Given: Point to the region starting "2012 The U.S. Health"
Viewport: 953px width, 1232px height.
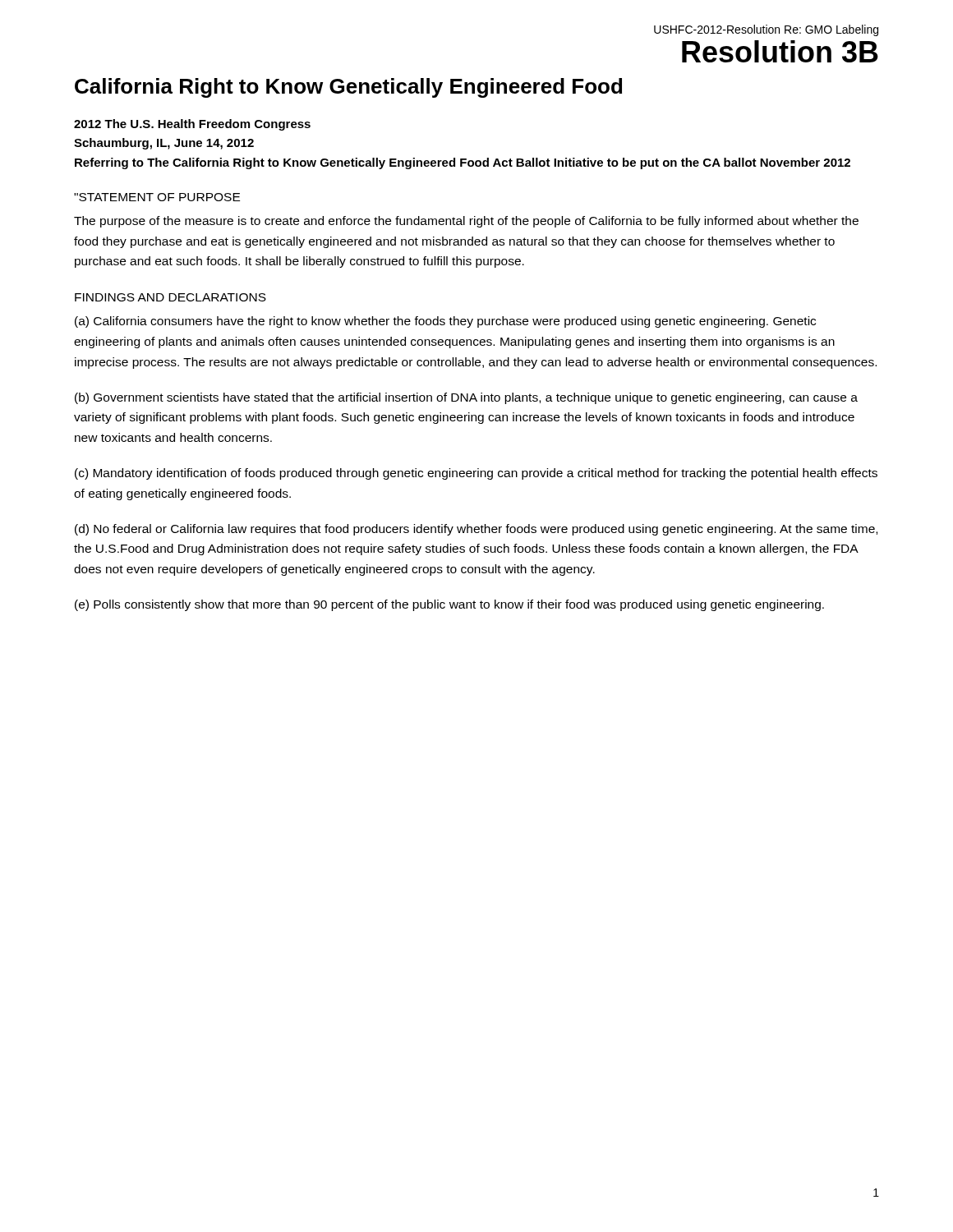Looking at the screenshot, I should (x=192, y=125).
